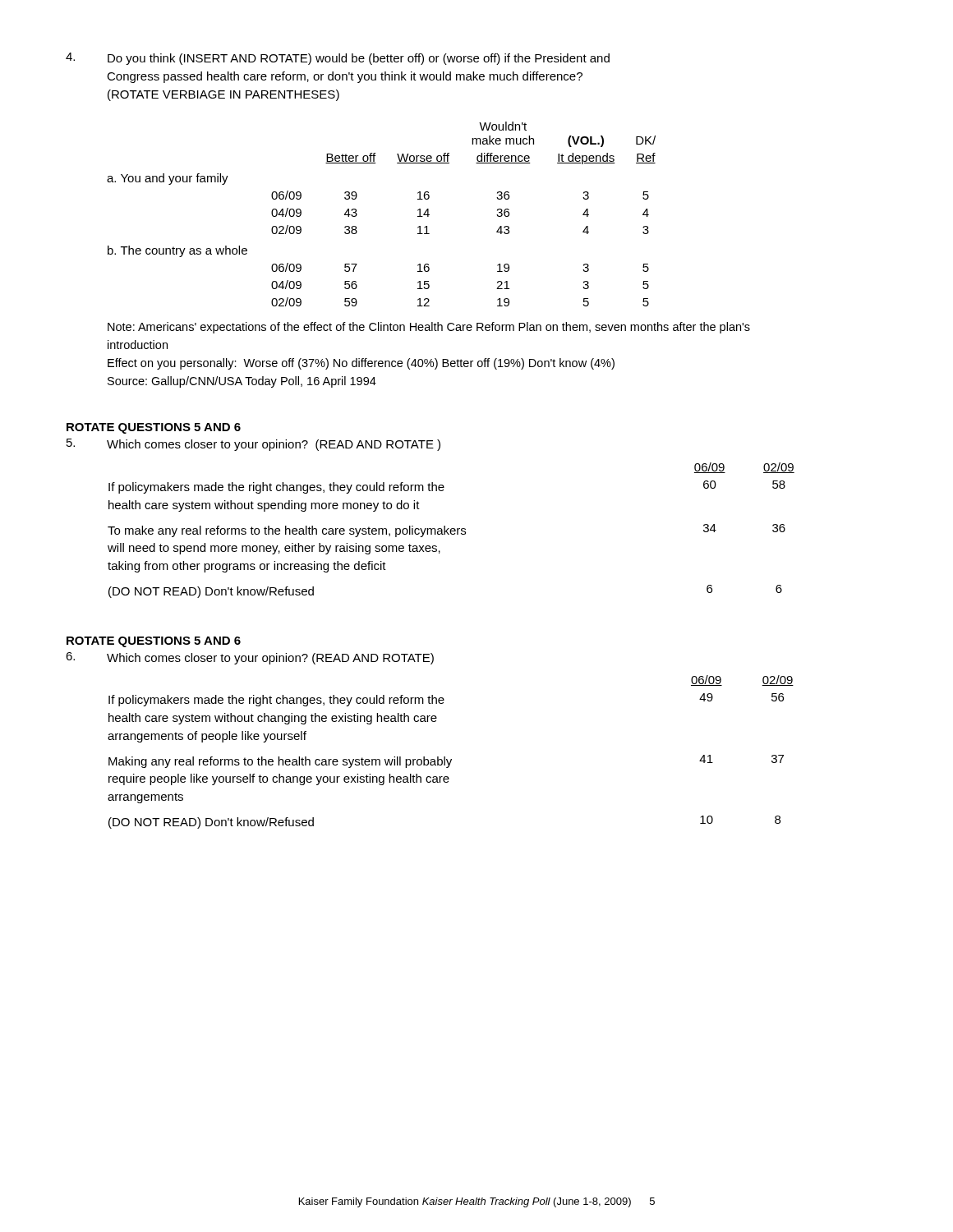Image resolution: width=953 pixels, height=1232 pixels.
Task: Locate the table with the text "Wouldn't make much"
Action: [497, 214]
